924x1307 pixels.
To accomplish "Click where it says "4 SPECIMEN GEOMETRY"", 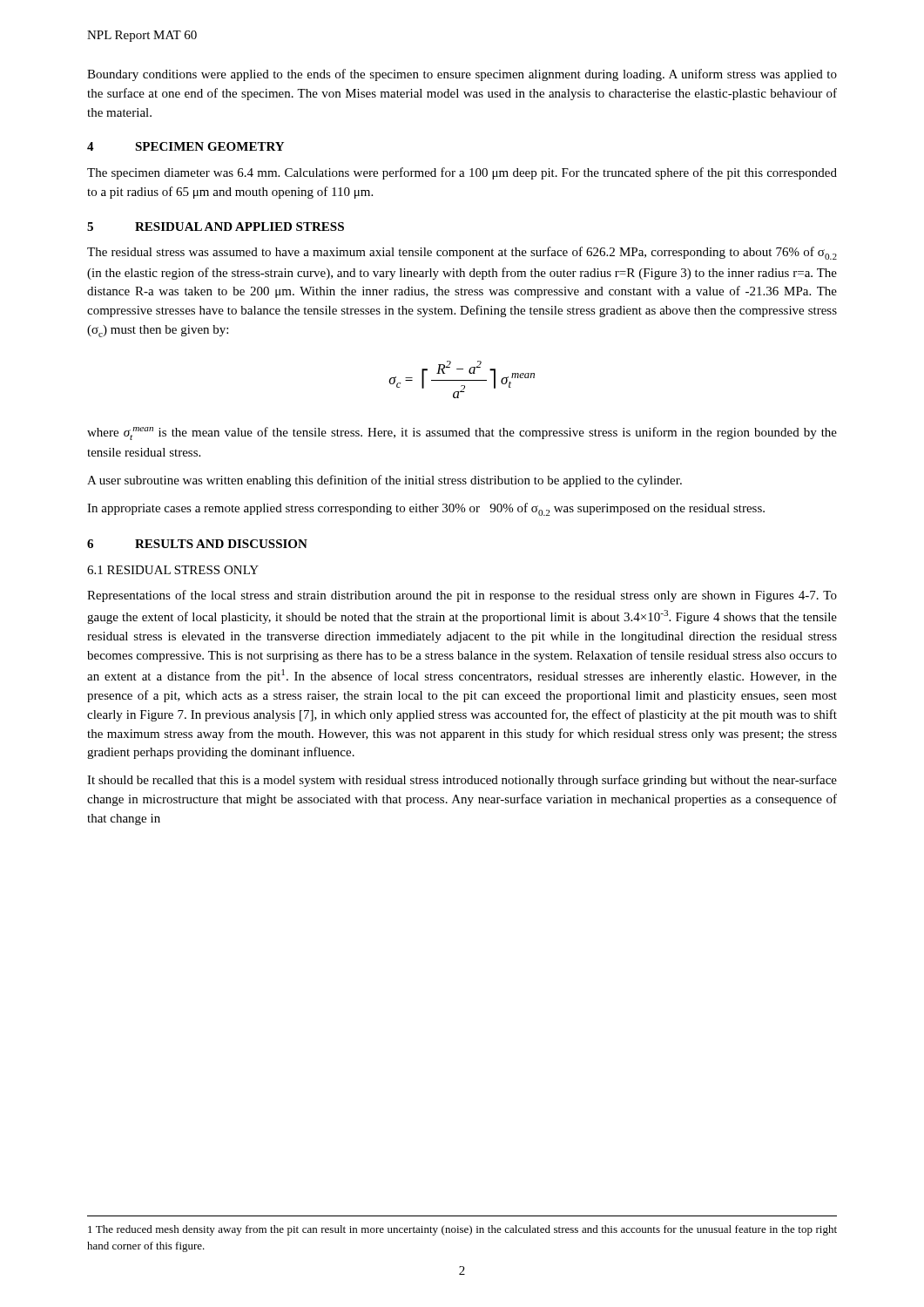I will tap(186, 147).
